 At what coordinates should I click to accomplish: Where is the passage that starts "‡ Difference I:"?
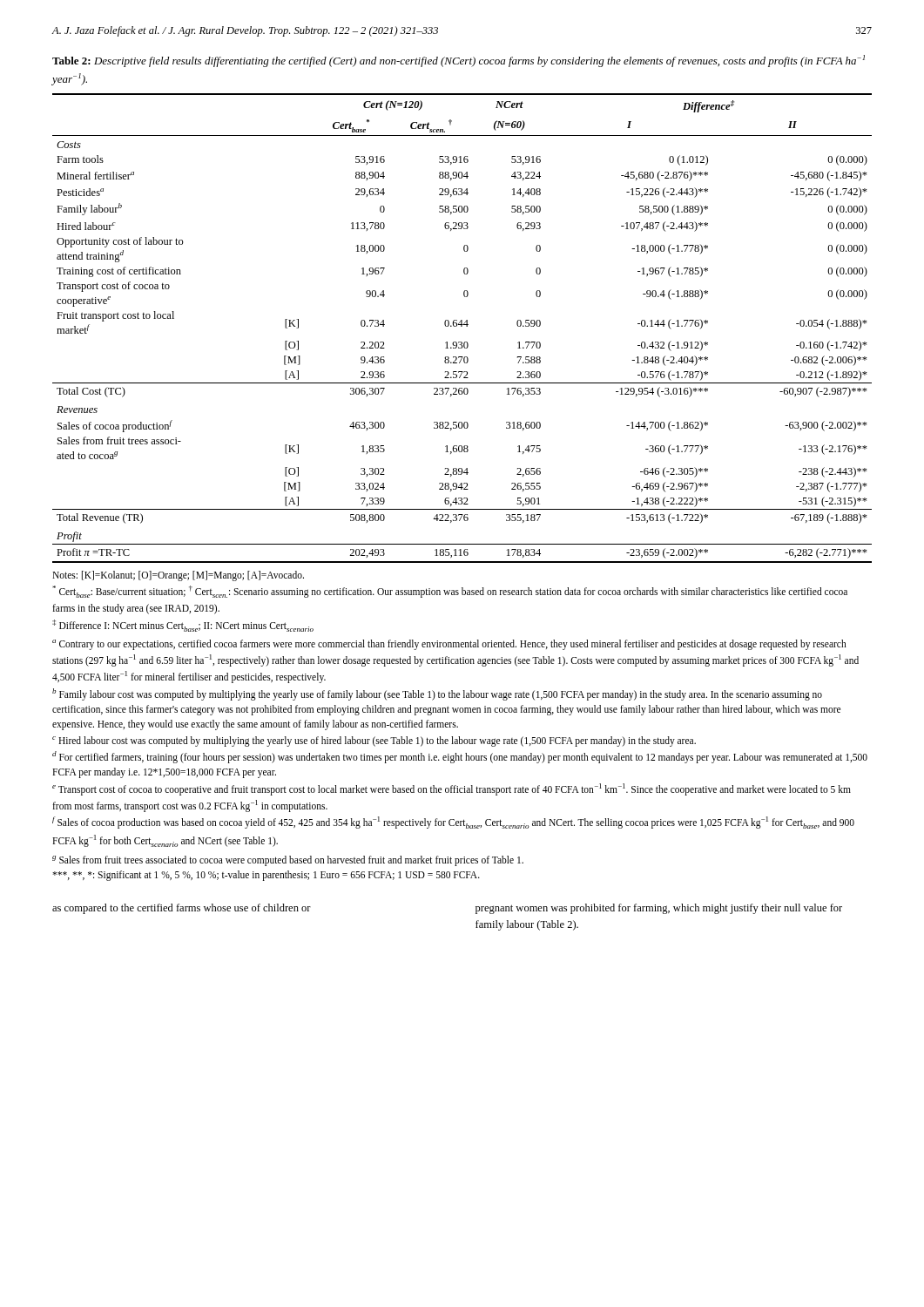[183, 625]
